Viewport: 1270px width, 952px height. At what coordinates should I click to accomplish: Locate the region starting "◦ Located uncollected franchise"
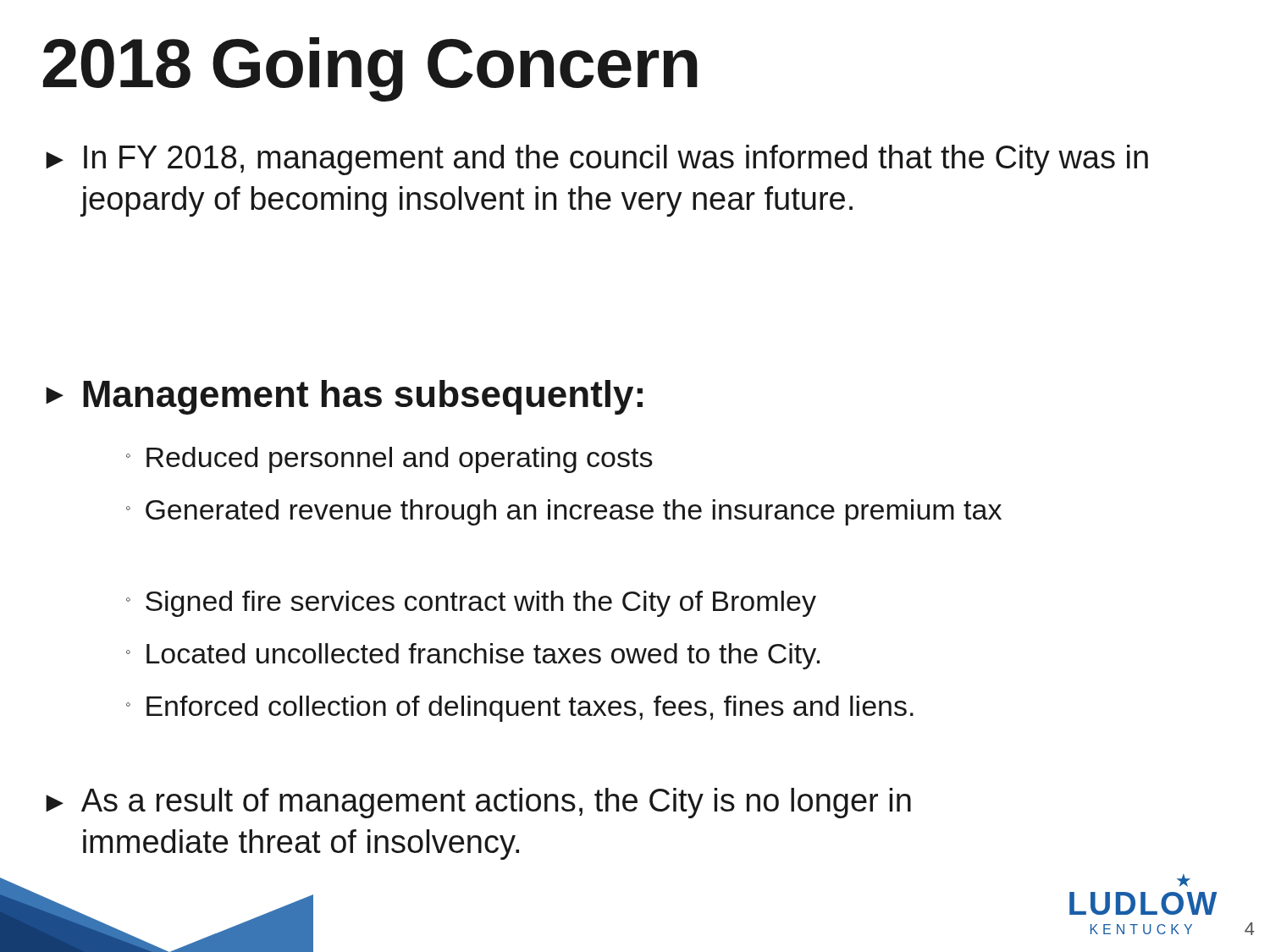click(x=474, y=653)
